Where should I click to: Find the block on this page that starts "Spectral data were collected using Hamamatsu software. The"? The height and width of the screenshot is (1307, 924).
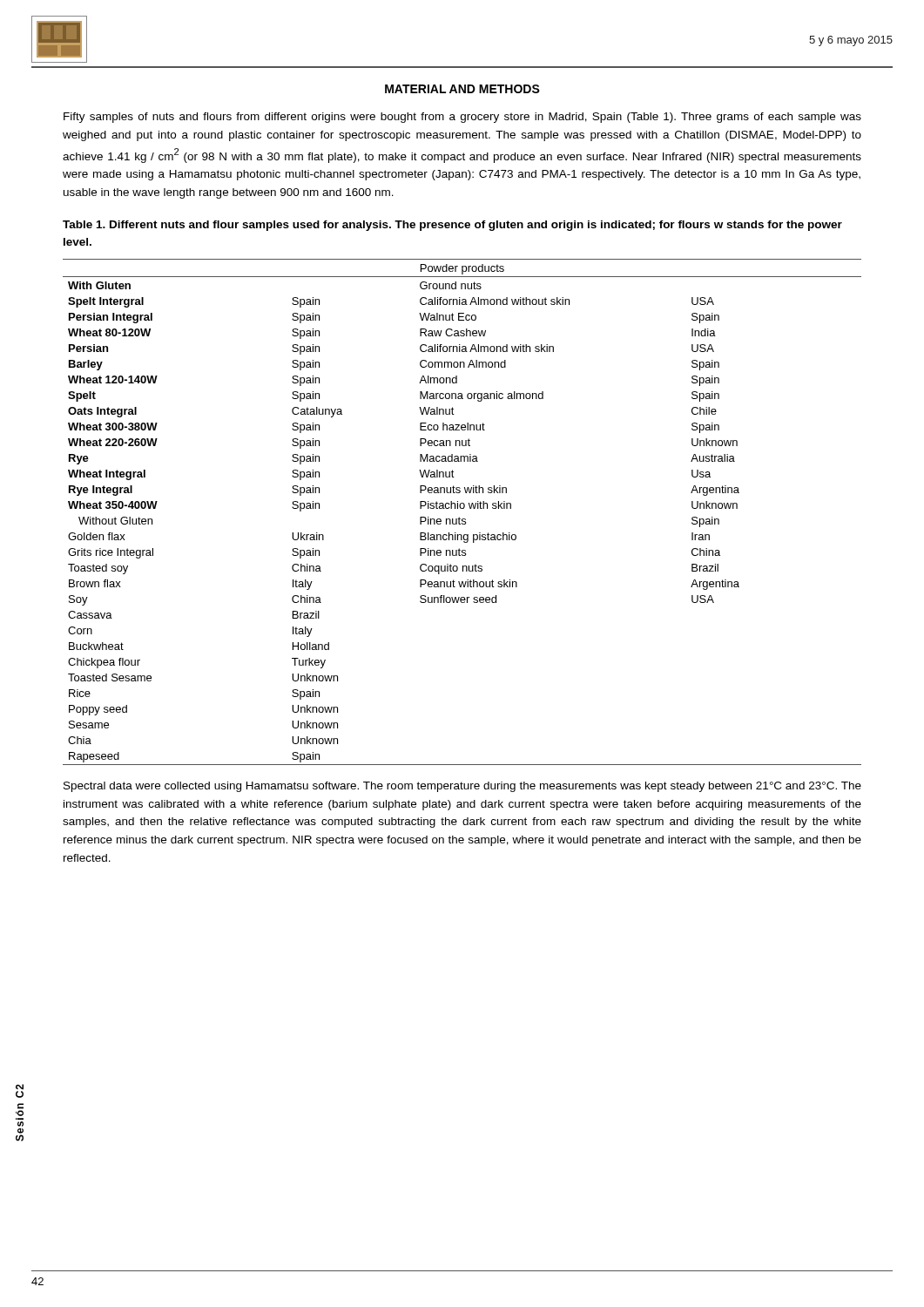coord(462,822)
